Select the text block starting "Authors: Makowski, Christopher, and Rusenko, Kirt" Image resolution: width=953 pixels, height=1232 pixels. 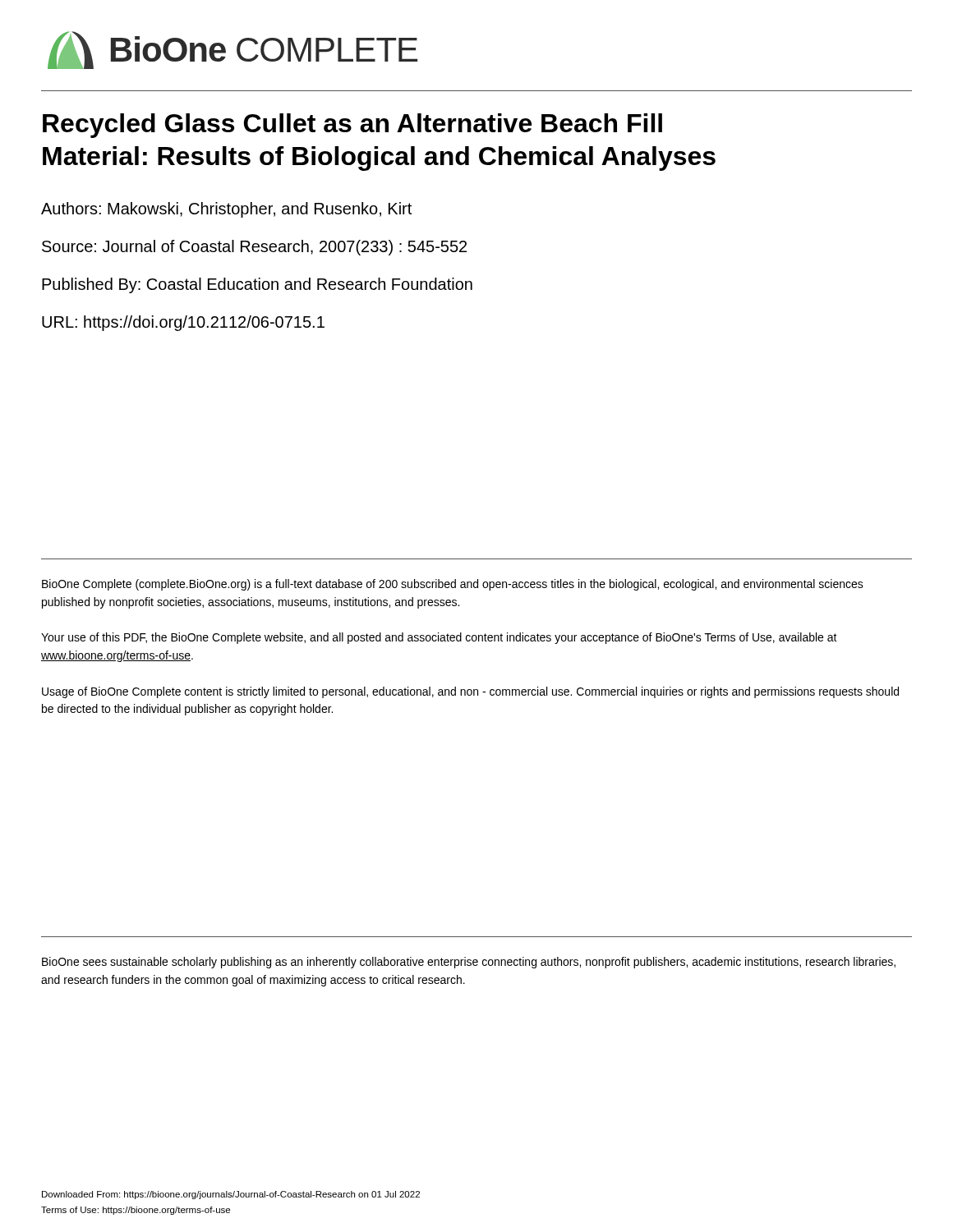pyautogui.click(x=226, y=210)
